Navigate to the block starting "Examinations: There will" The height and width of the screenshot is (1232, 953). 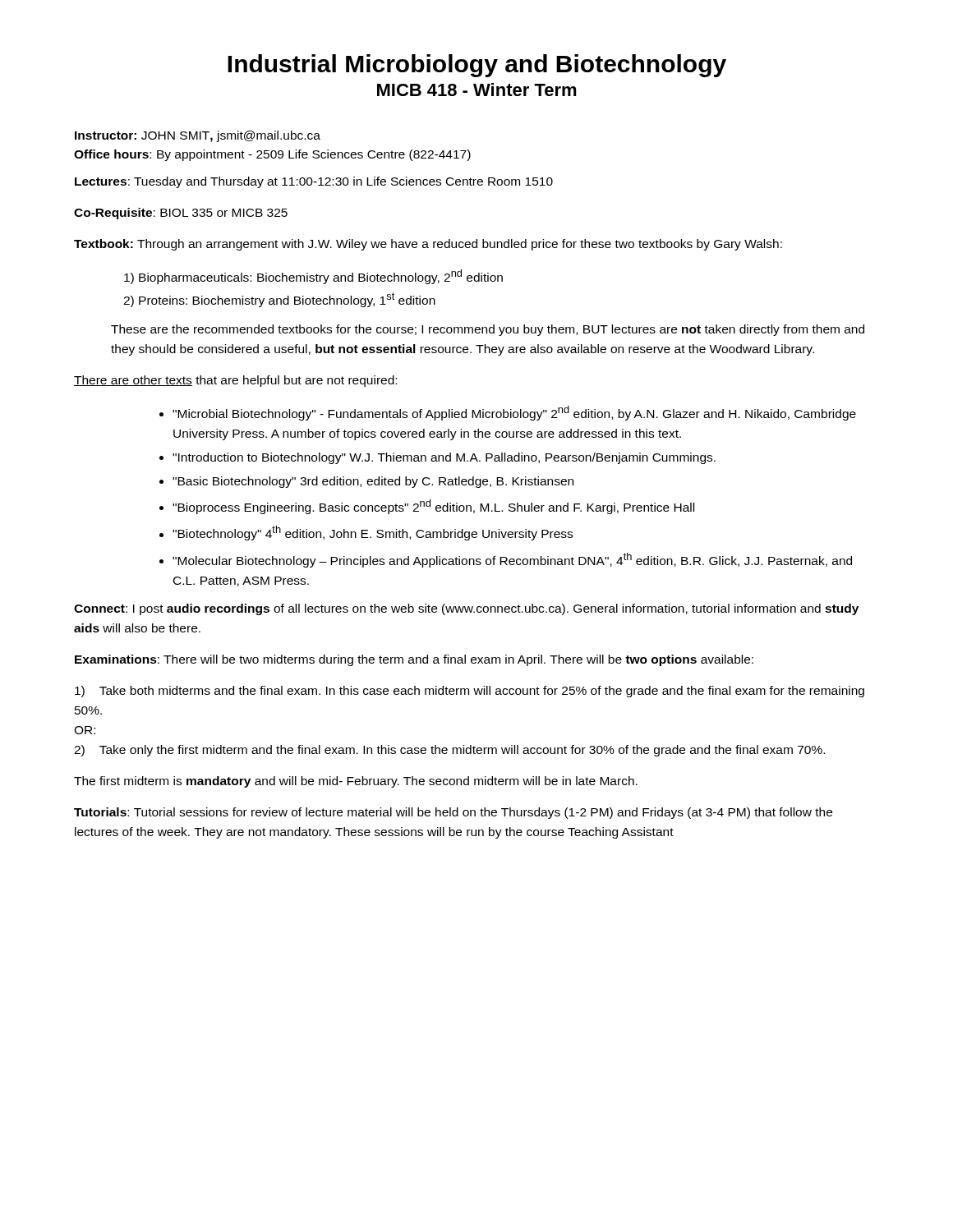click(x=414, y=659)
